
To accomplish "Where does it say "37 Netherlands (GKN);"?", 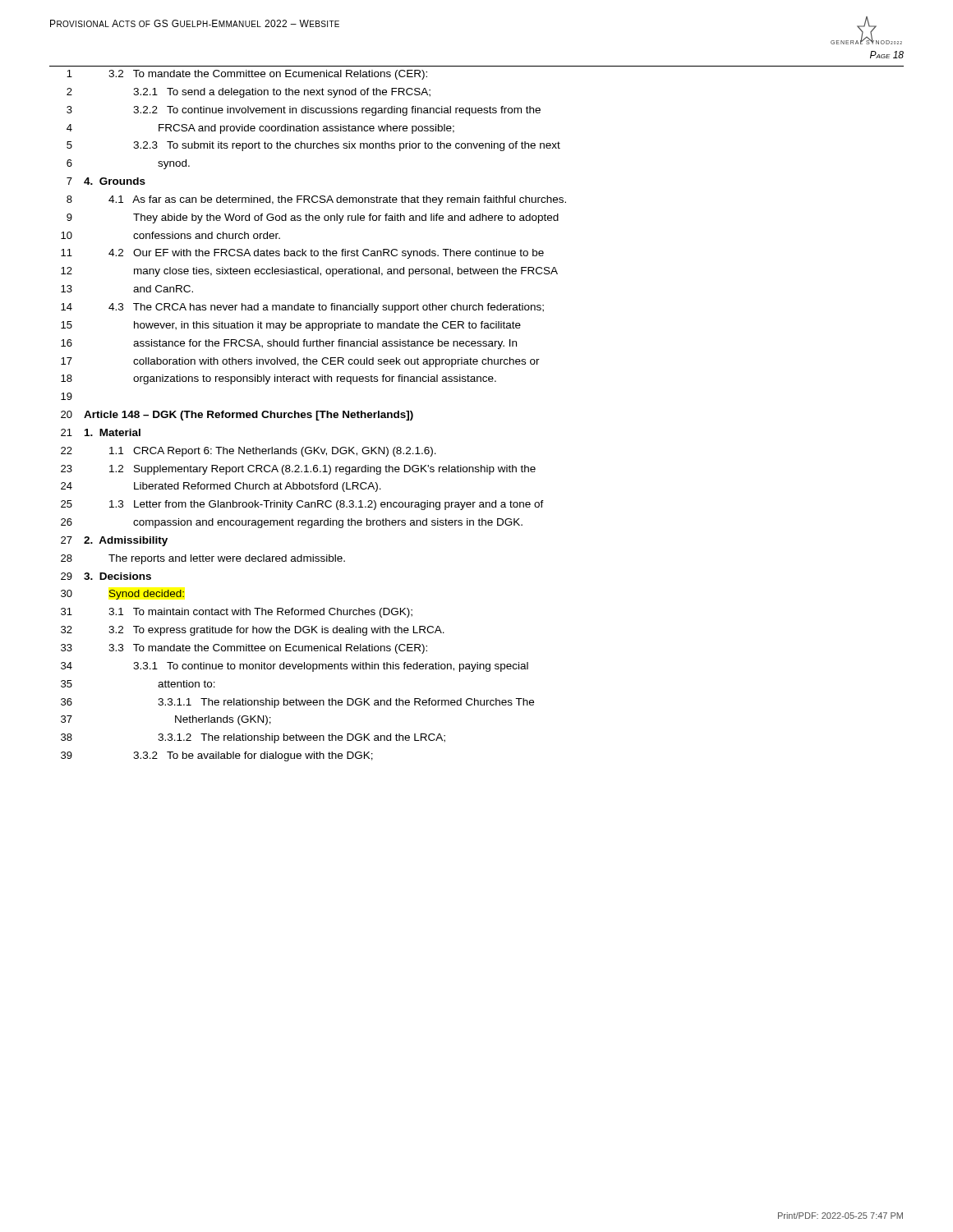I will tap(69, 720).
